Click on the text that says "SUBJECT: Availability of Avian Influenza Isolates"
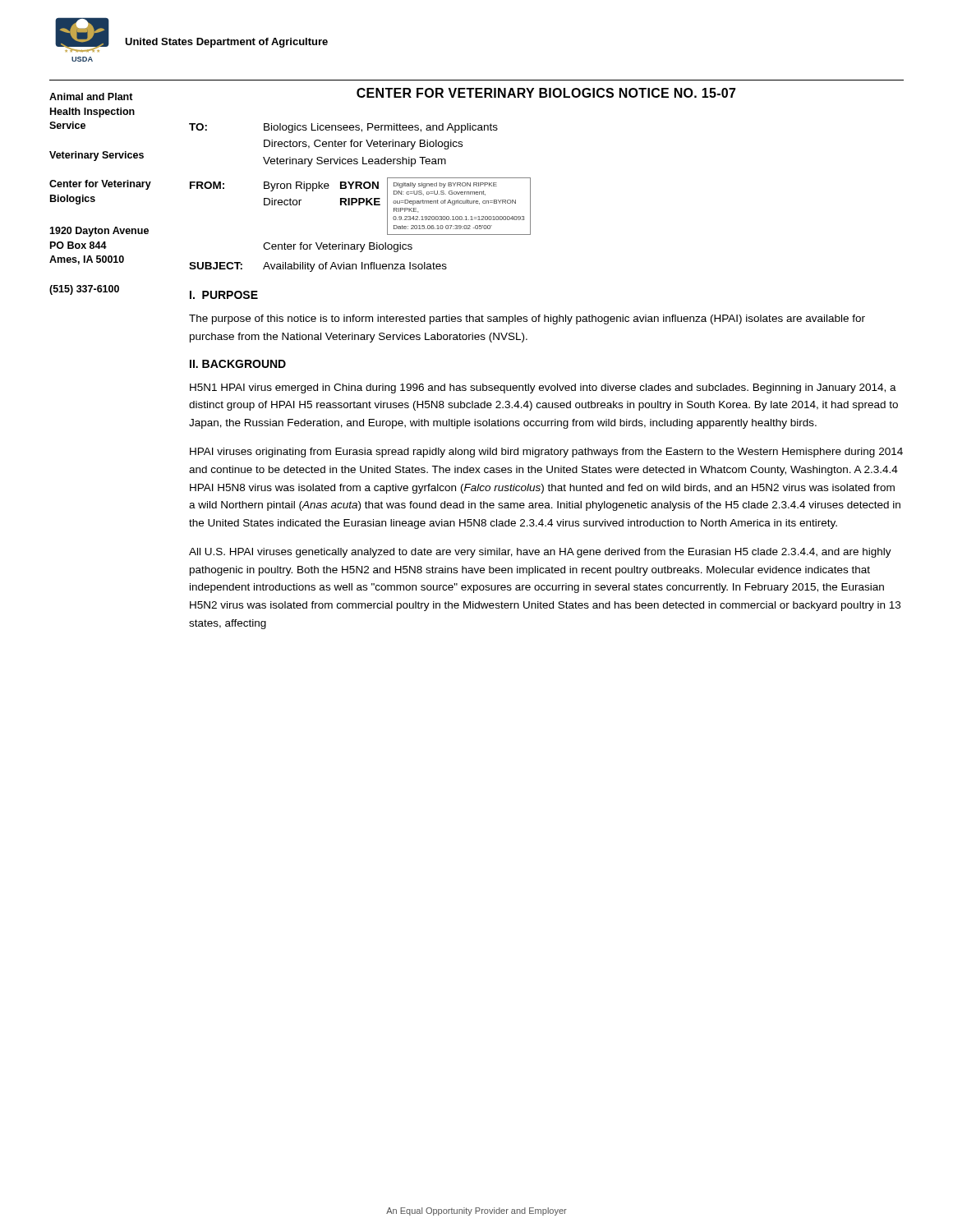This screenshot has width=953, height=1232. (318, 267)
